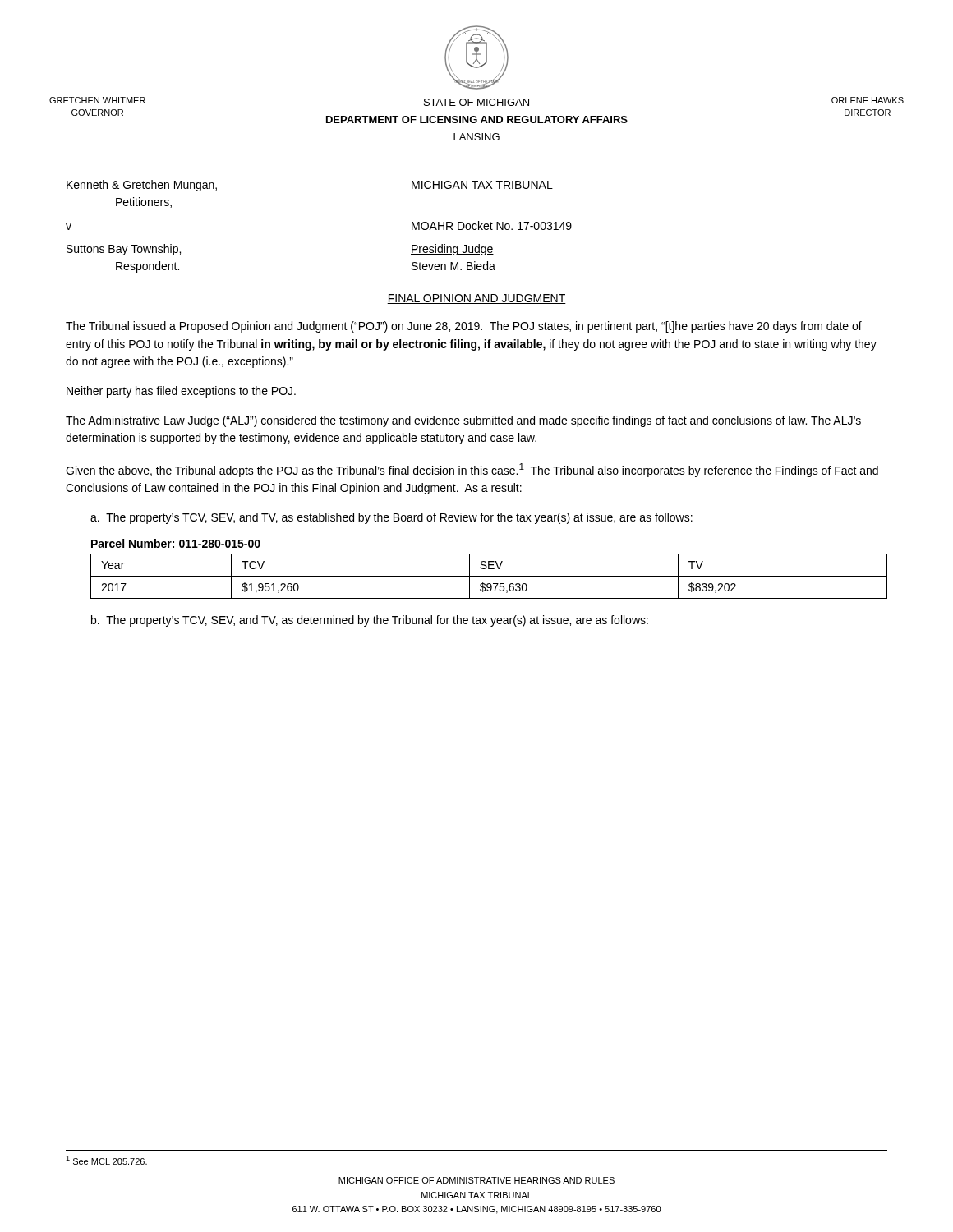The height and width of the screenshot is (1232, 953).
Task: Click the passage that begins "Neither party has filed"
Action: pos(181,391)
